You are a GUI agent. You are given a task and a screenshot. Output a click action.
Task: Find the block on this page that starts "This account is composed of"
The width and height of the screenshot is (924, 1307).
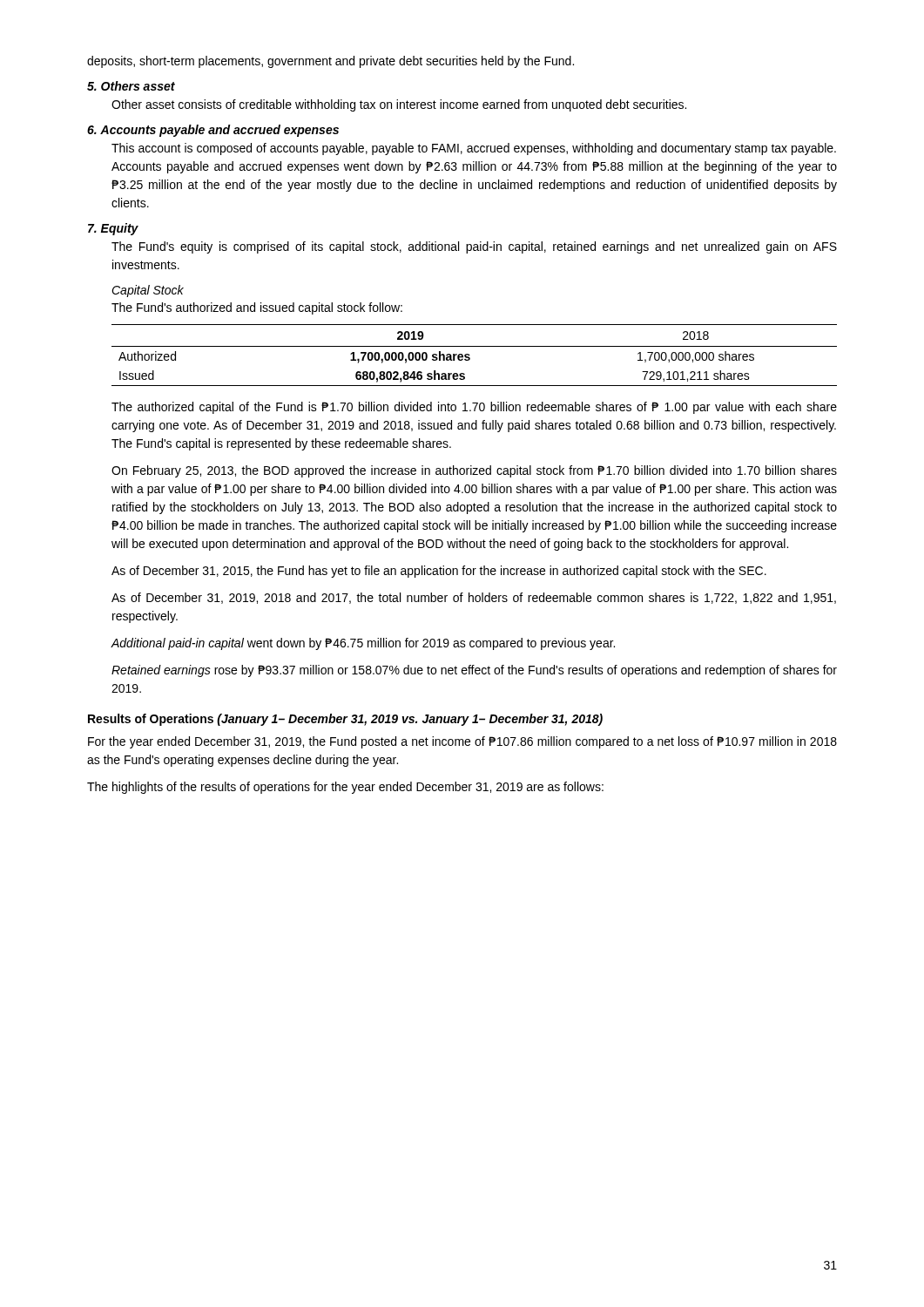474,176
